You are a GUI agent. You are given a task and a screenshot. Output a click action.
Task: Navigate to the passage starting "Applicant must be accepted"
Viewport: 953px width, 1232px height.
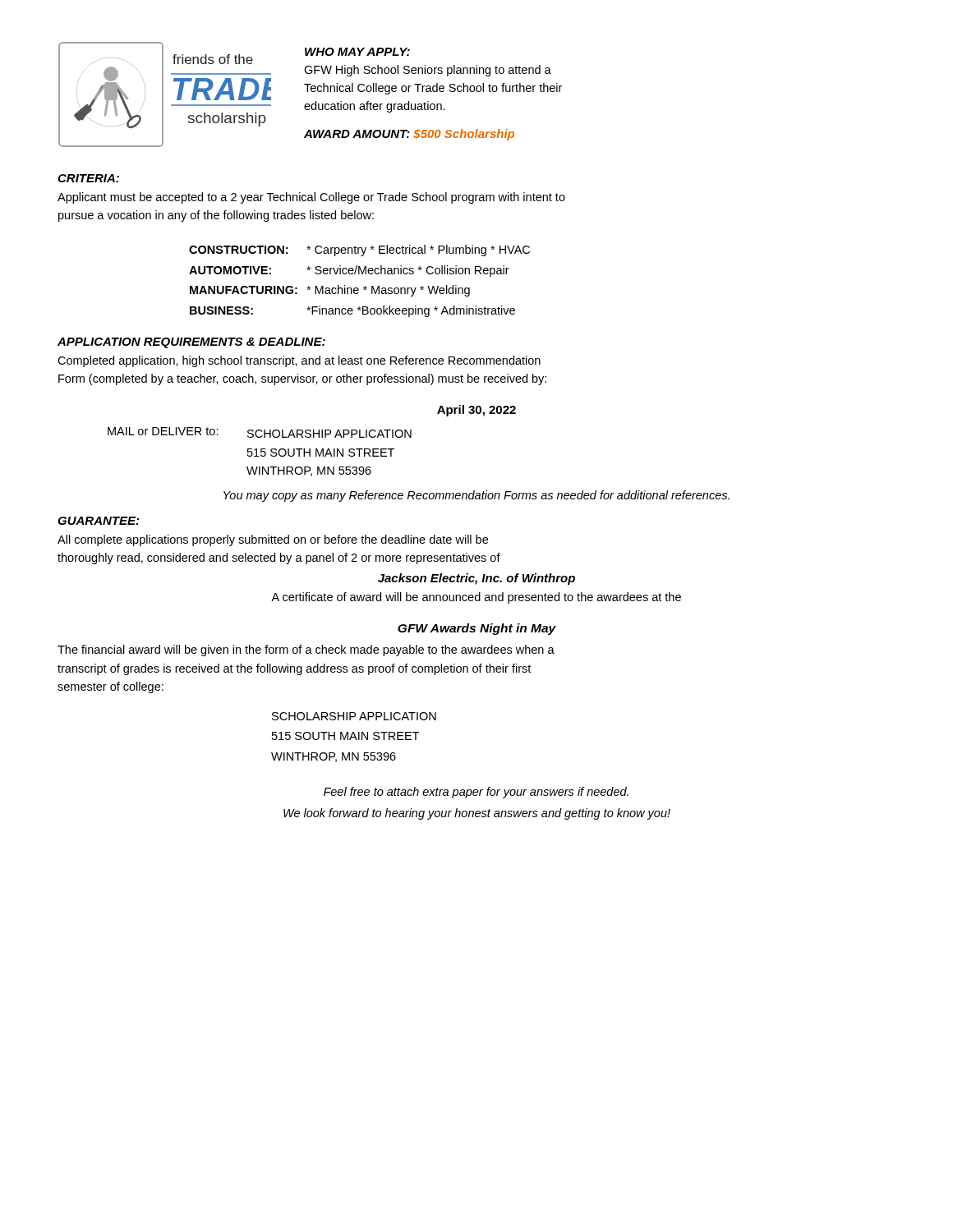coord(311,206)
